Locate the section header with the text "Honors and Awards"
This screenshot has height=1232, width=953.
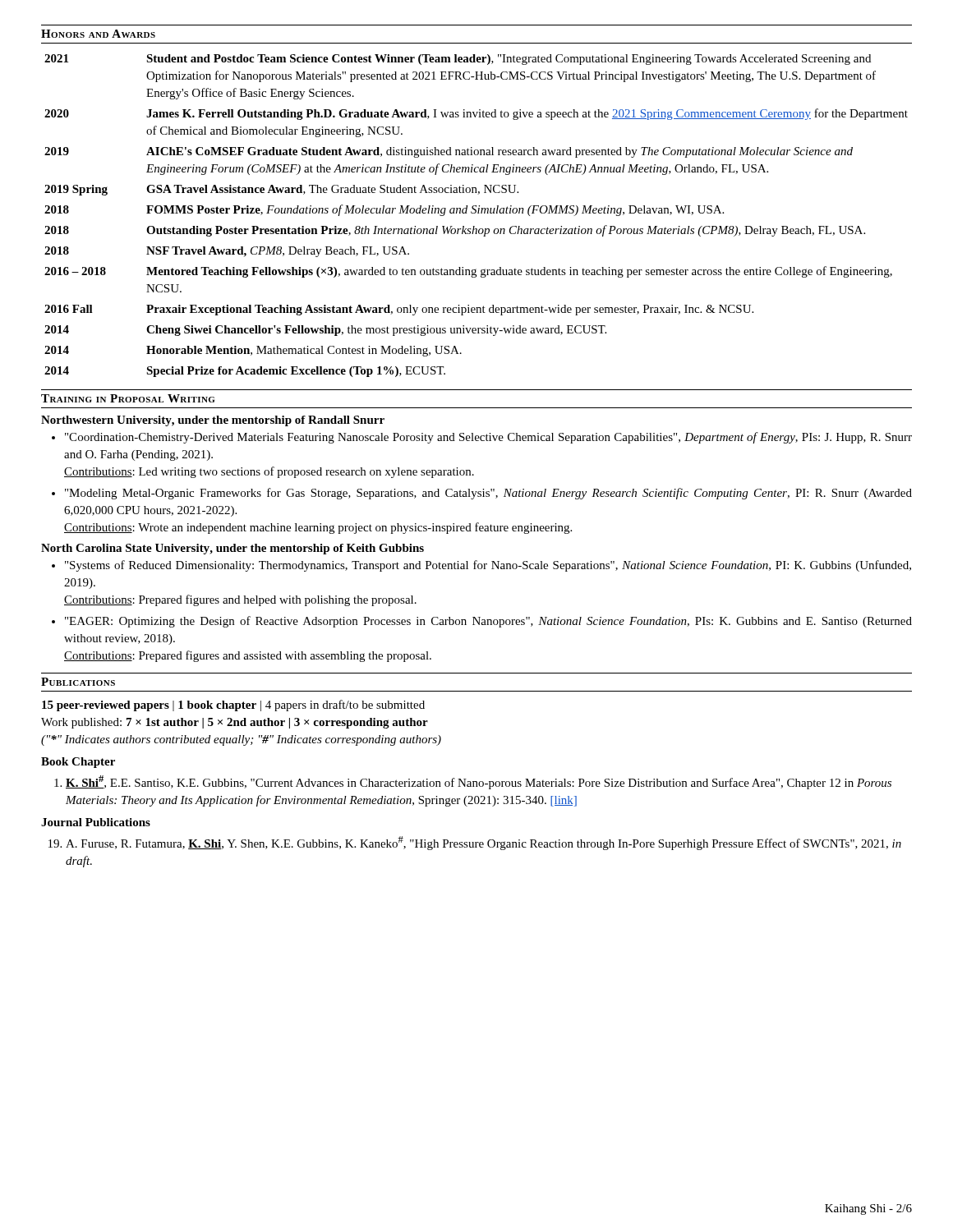pyautogui.click(x=98, y=34)
